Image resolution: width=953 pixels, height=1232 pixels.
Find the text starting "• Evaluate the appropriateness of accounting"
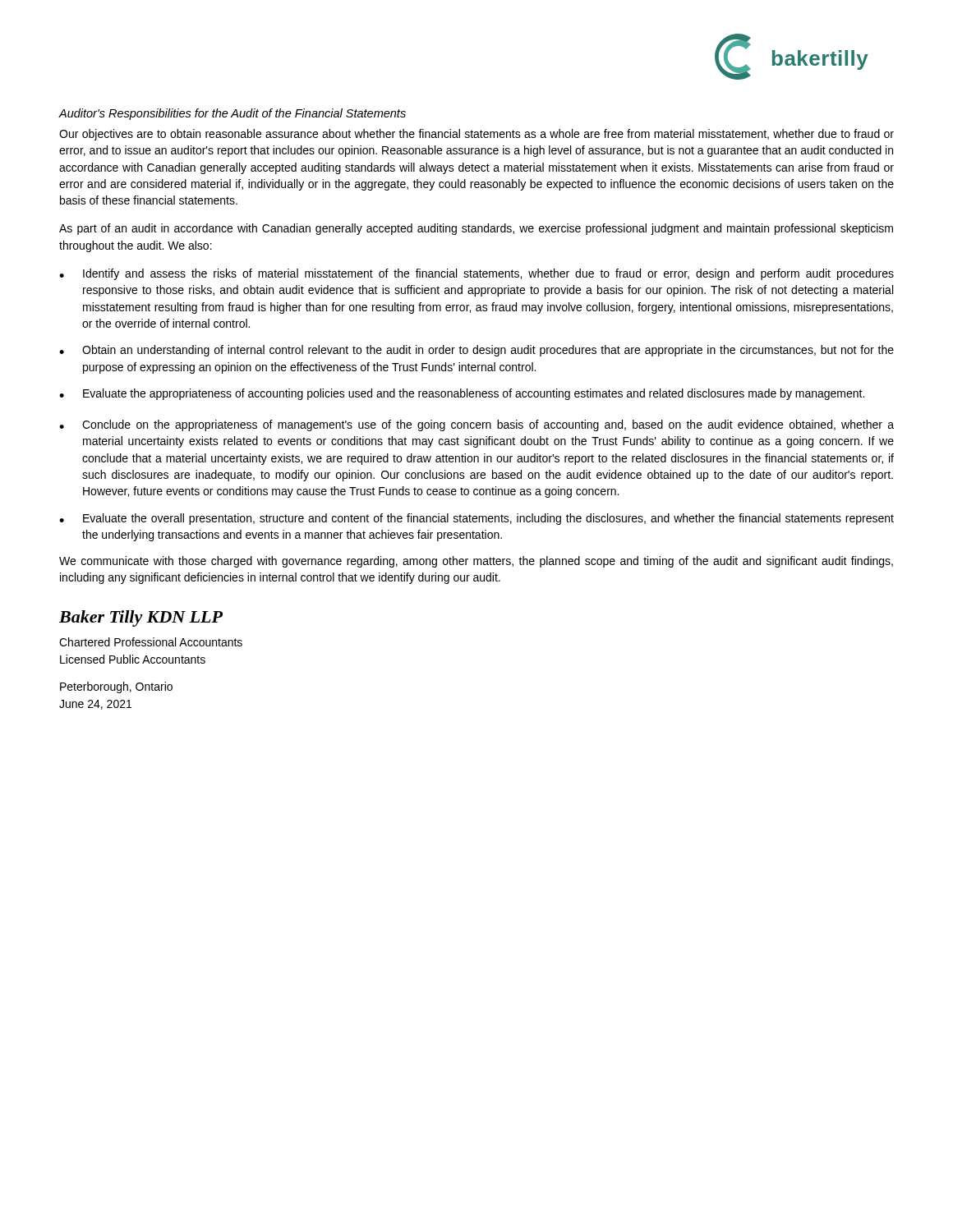click(x=476, y=396)
